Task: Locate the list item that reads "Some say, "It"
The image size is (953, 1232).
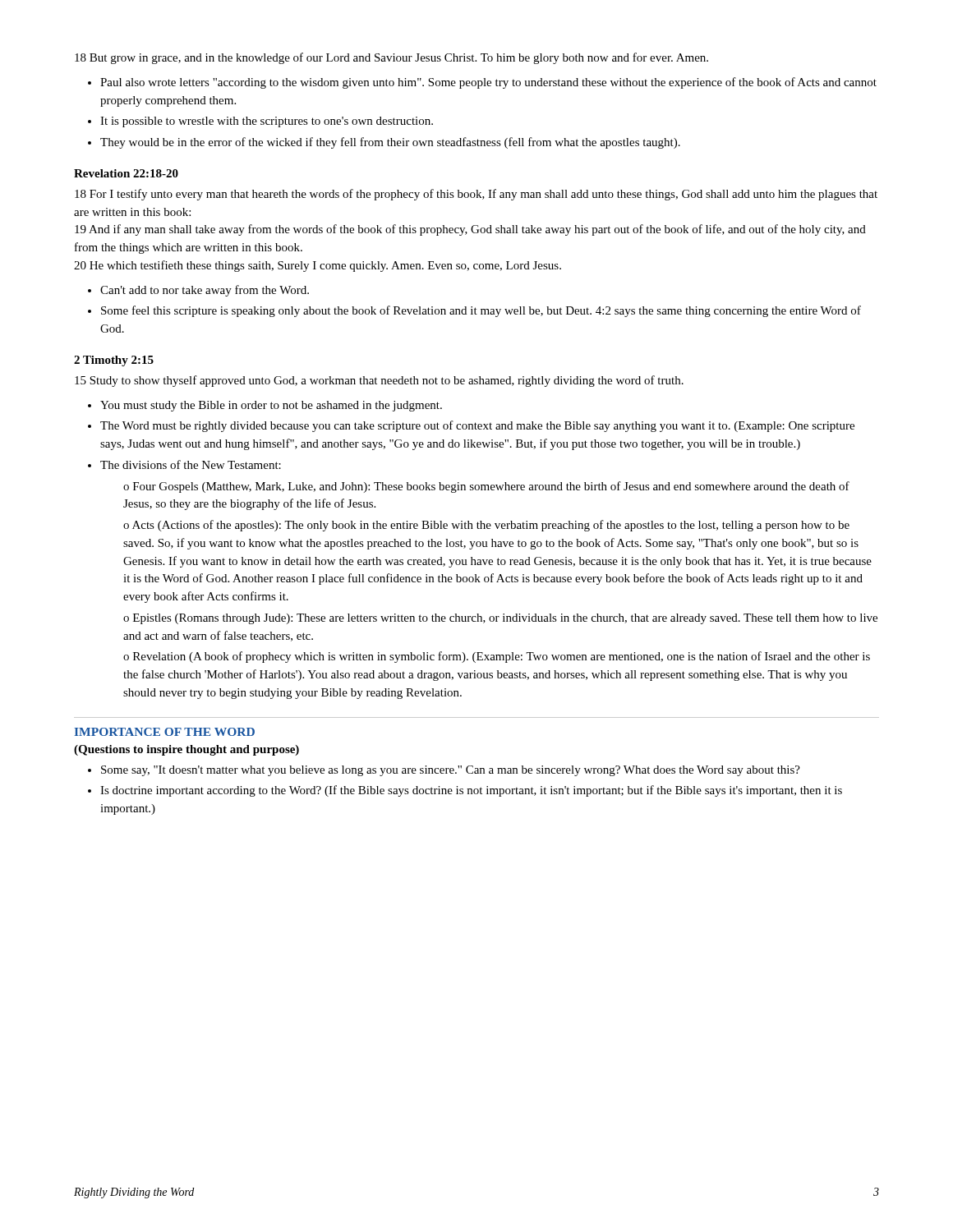Action: [490, 770]
